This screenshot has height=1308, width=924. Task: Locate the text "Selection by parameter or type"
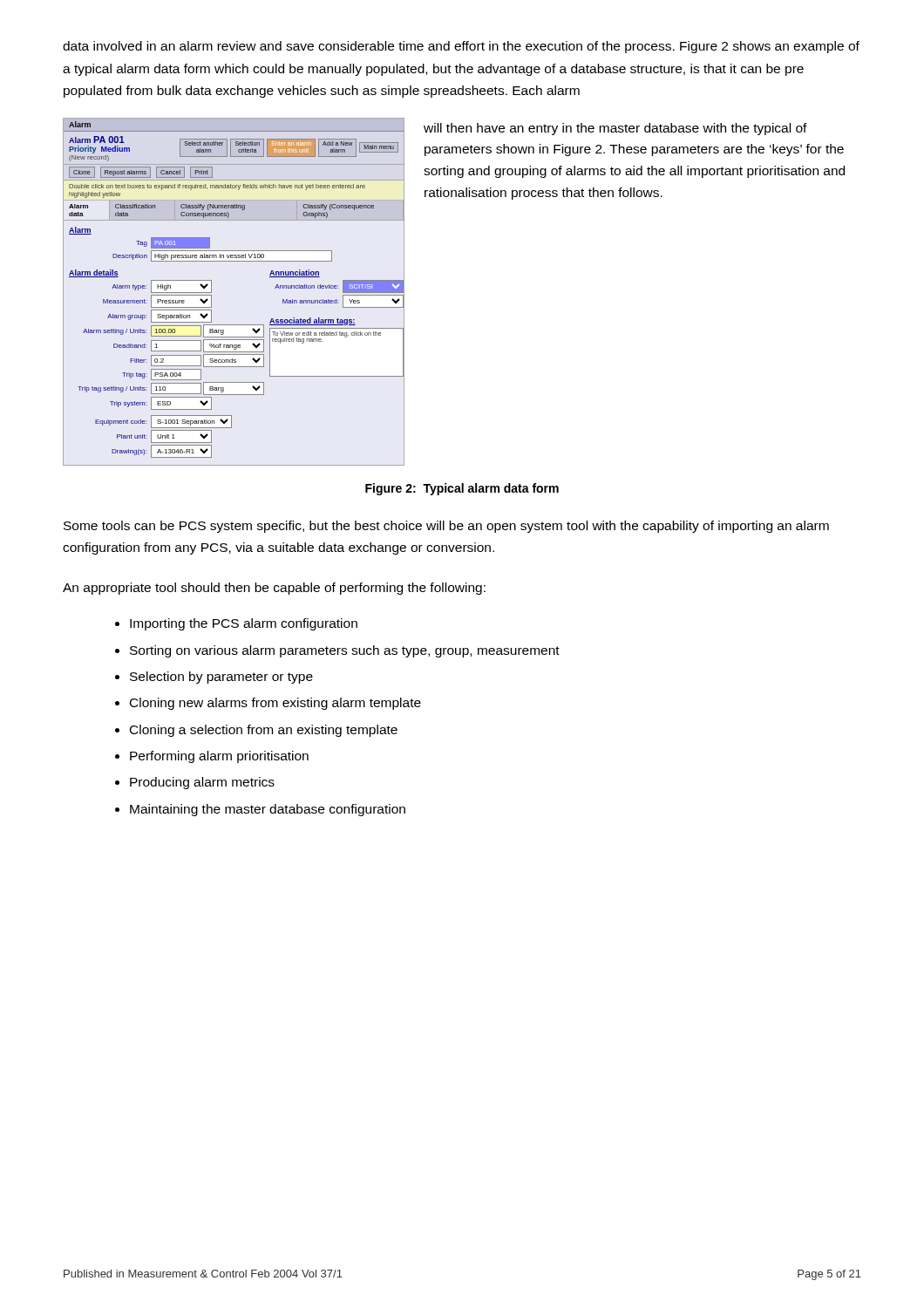click(x=221, y=676)
